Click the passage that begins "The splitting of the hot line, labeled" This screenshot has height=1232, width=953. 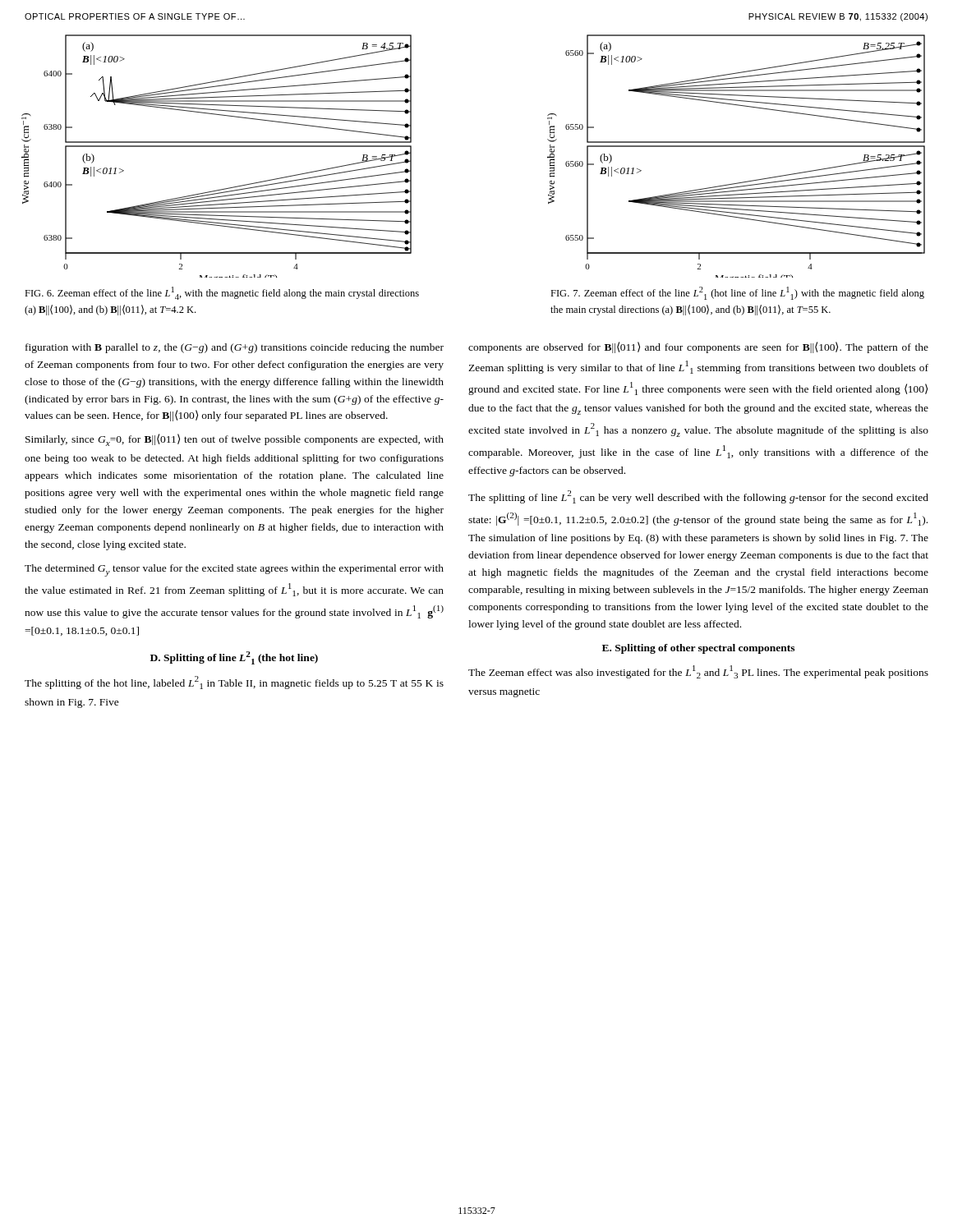[234, 691]
